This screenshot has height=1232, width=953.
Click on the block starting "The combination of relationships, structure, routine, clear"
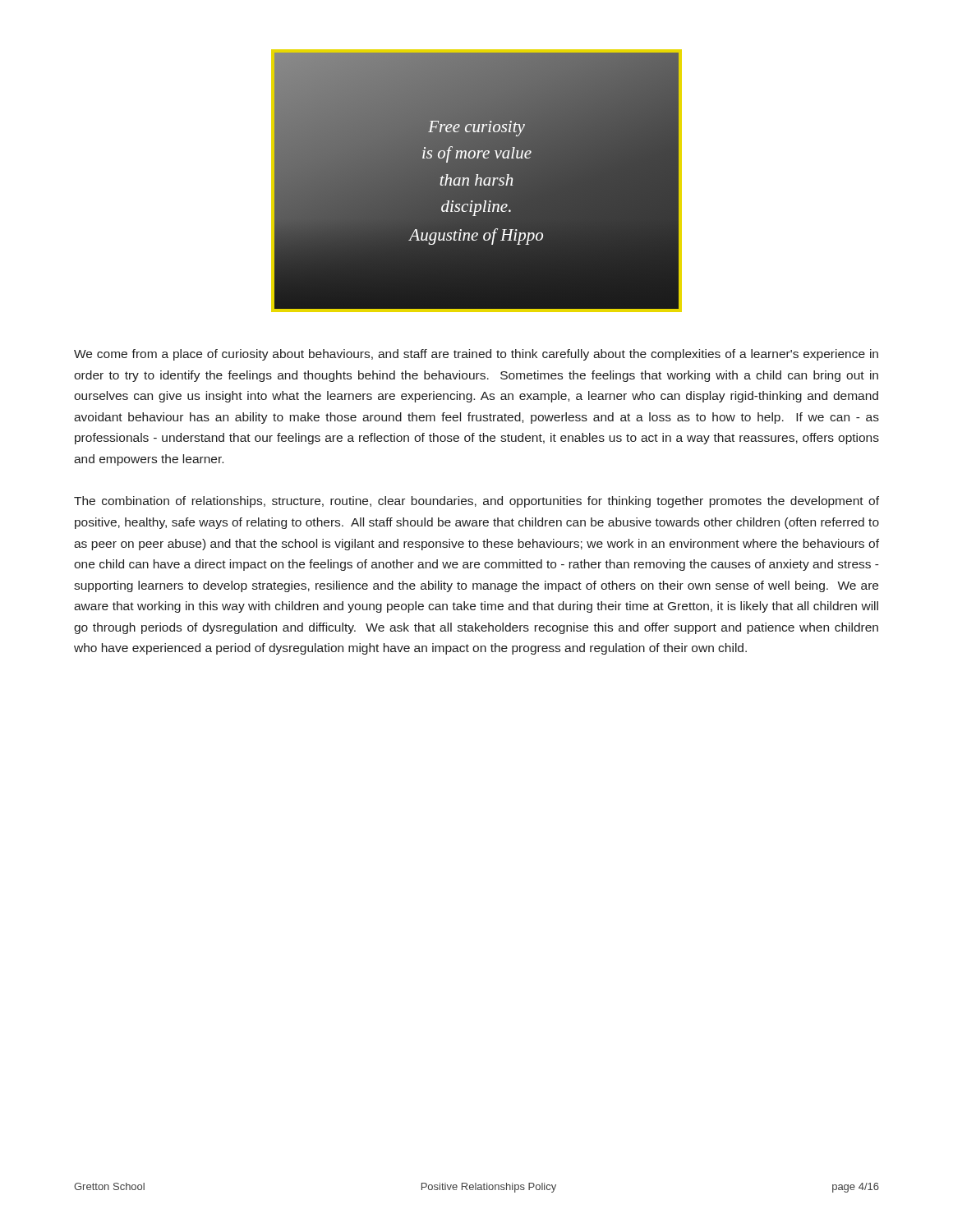[476, 574]
